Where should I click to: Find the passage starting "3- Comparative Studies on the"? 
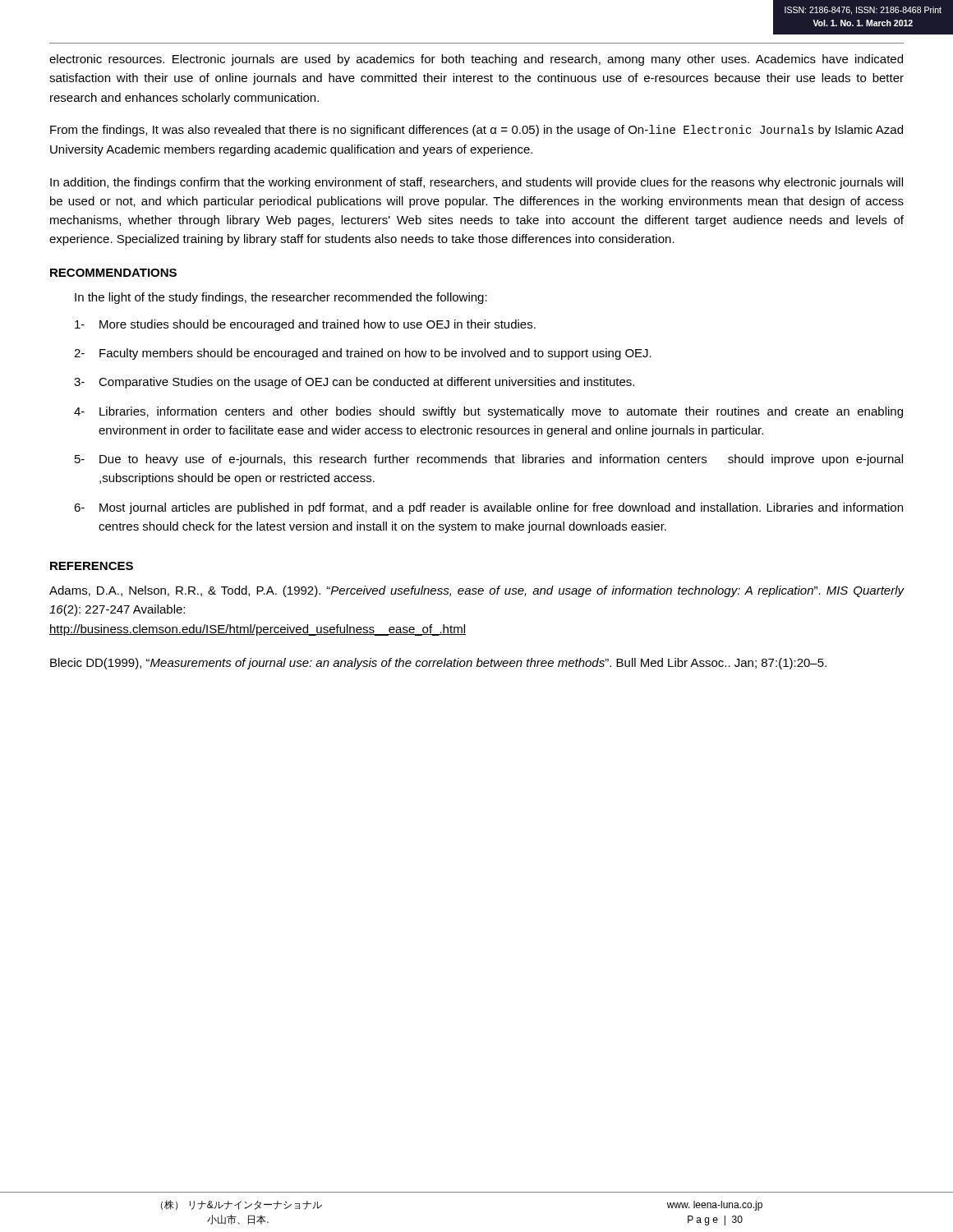[489, 382]
